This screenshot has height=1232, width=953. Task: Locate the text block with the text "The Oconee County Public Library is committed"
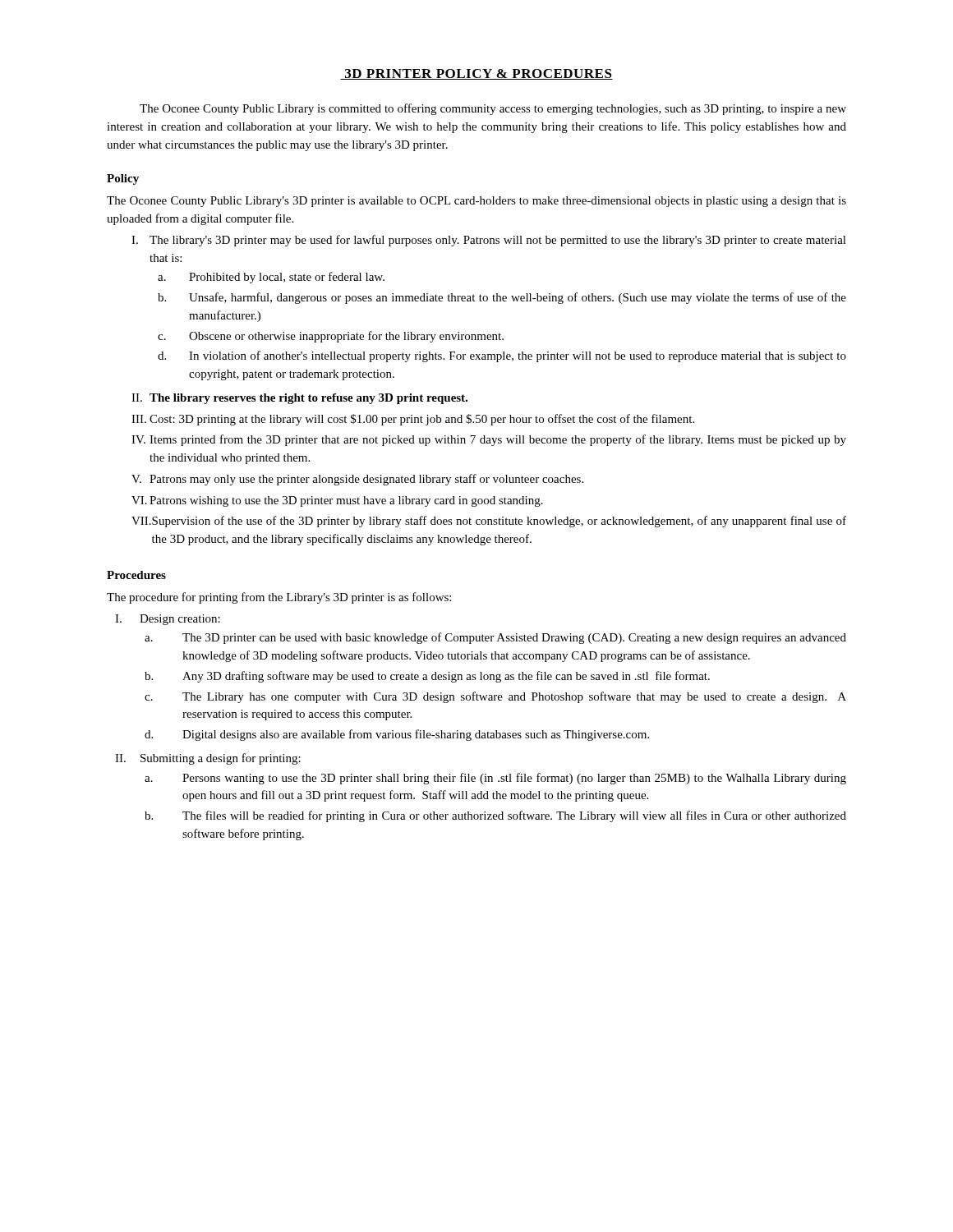pyautogui.click(x=476, y=126)
